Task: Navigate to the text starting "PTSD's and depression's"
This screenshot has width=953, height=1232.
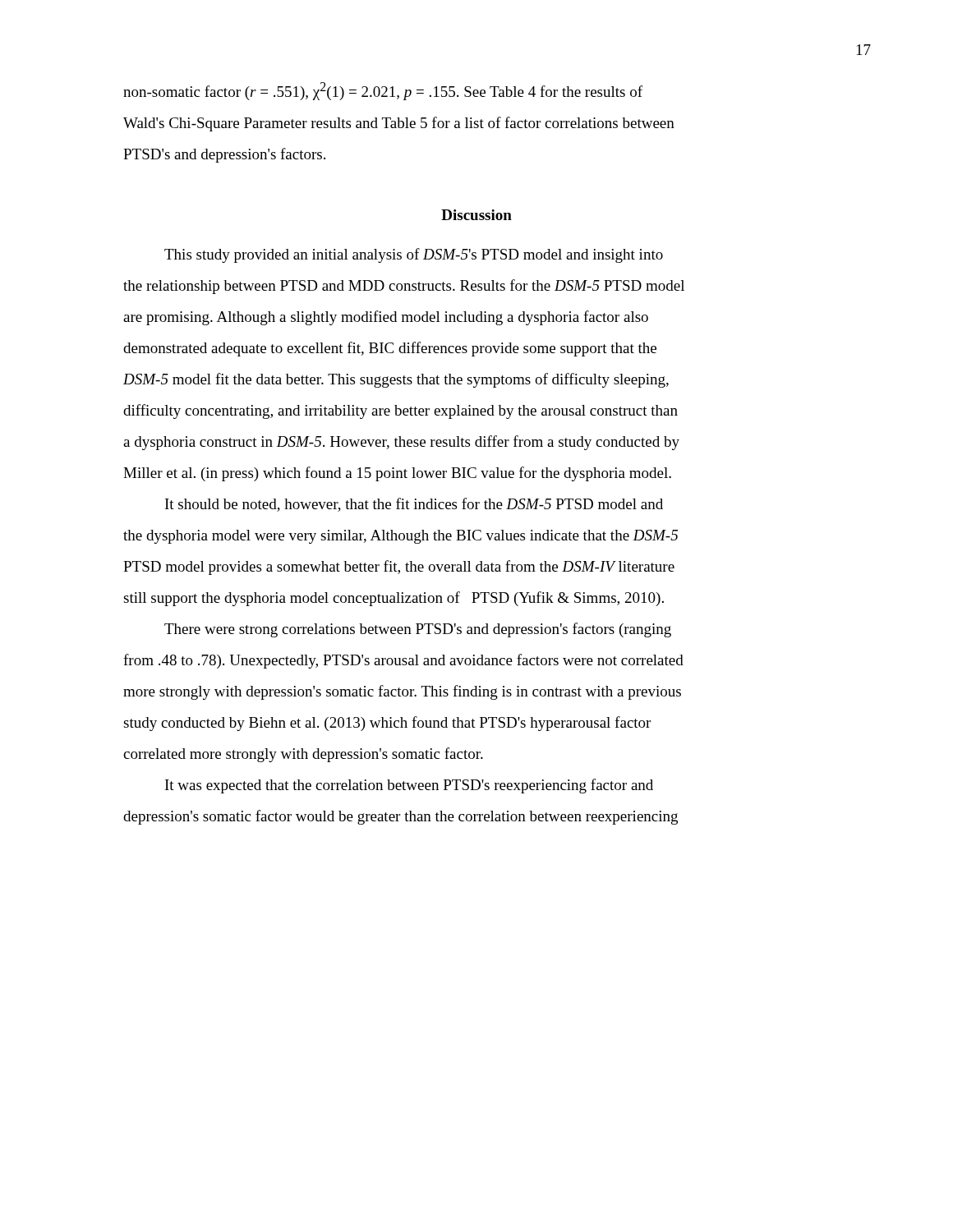Action: [225, 154]
